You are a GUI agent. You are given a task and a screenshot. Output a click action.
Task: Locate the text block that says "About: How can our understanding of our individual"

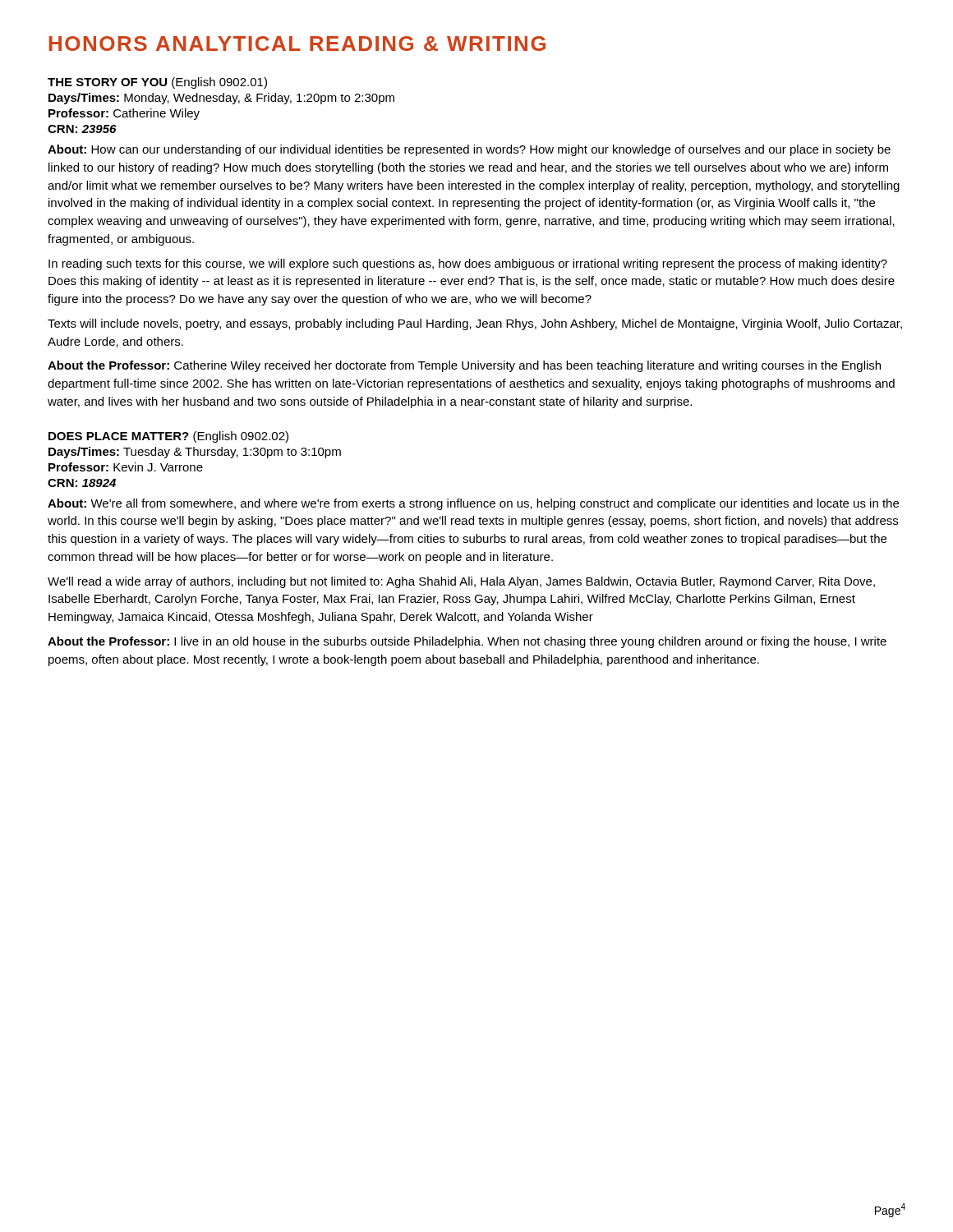pos(476,194)
